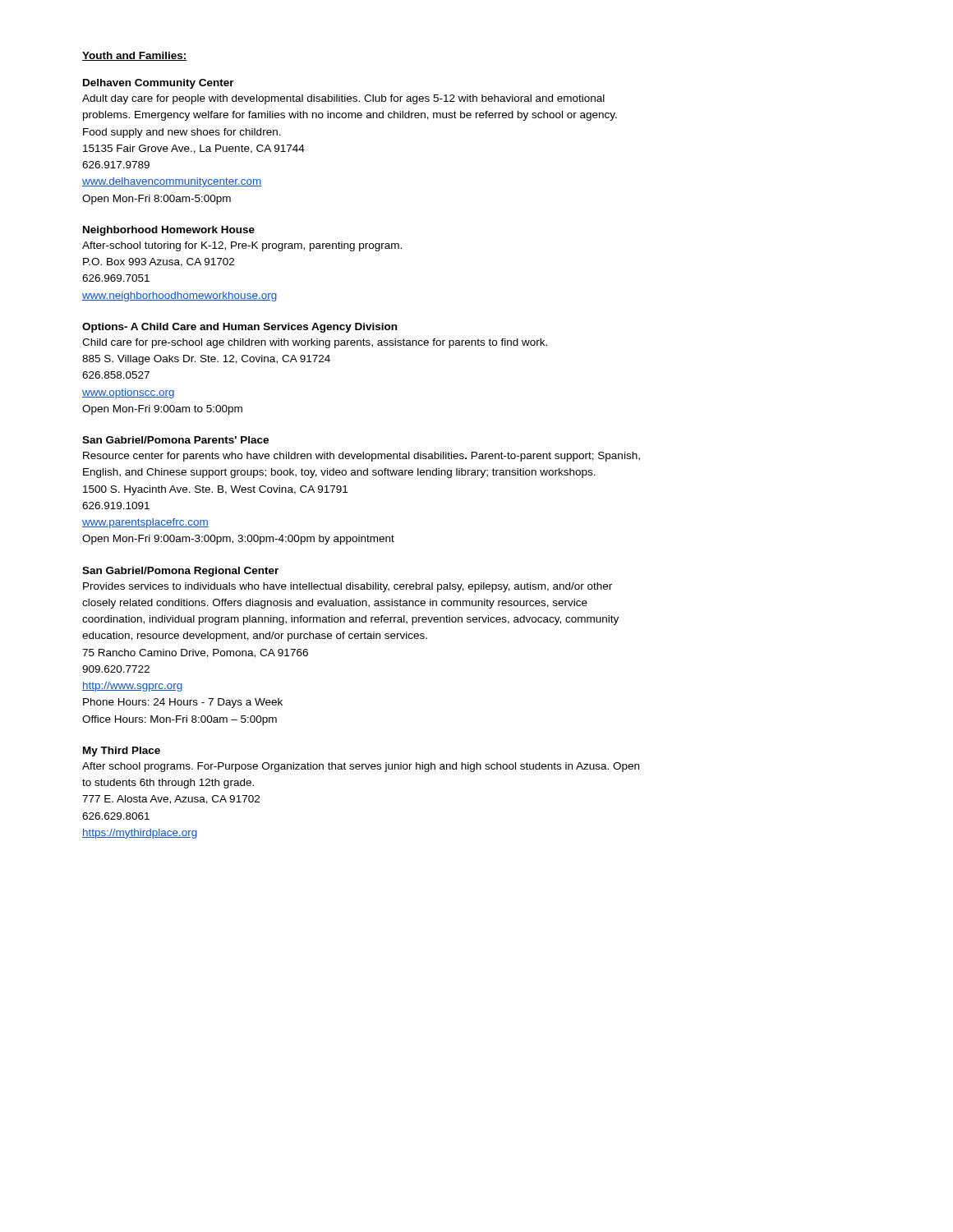Find the block on this page that starts "San Gabriel/Pomona Parents' Place"
Image resolution: width=953 pixels, height=1232 pixels.
(x=175, y=440)
